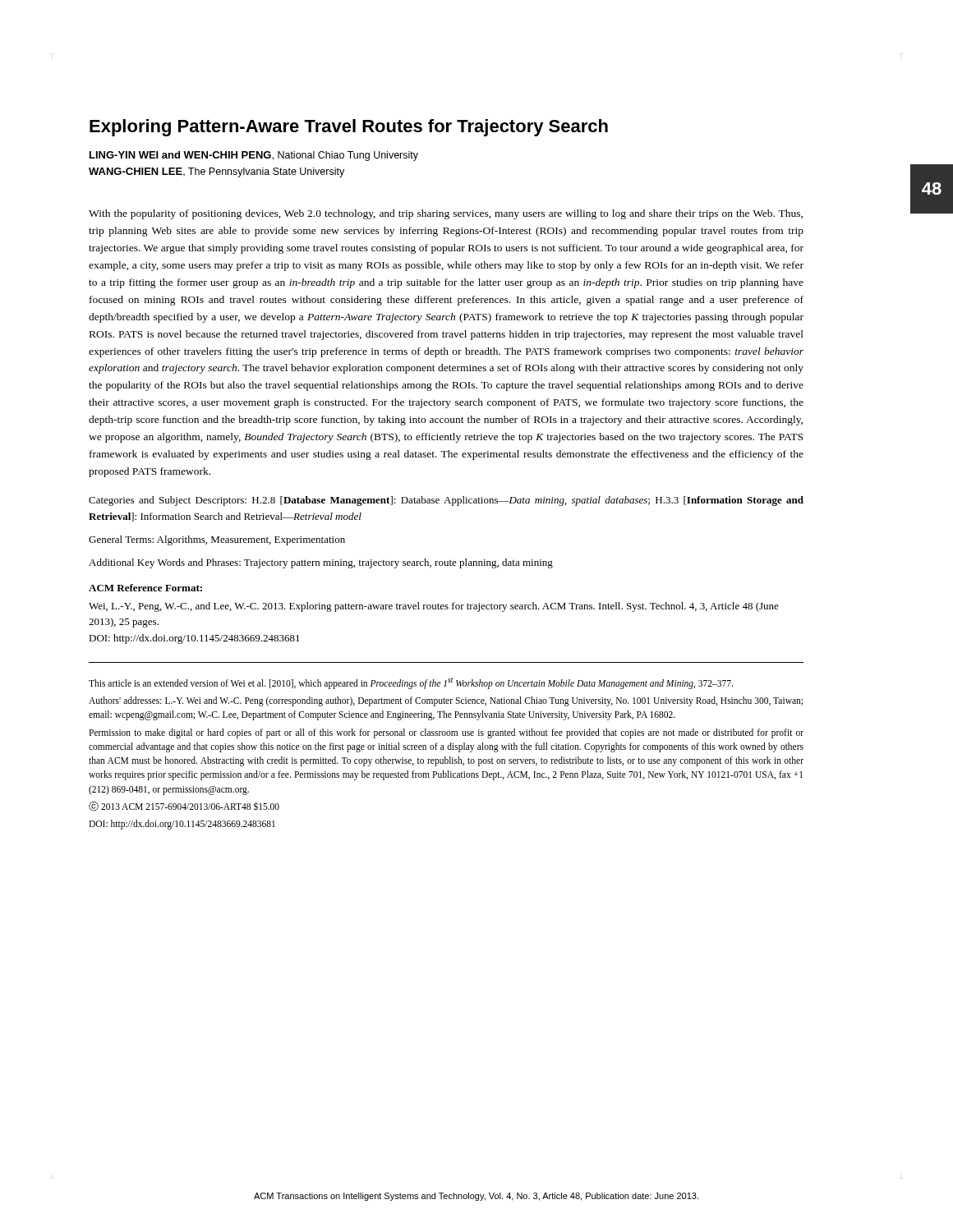Find the footnote
The height and width of the screenshot is (1232, 953).
(x=446, y=753)
